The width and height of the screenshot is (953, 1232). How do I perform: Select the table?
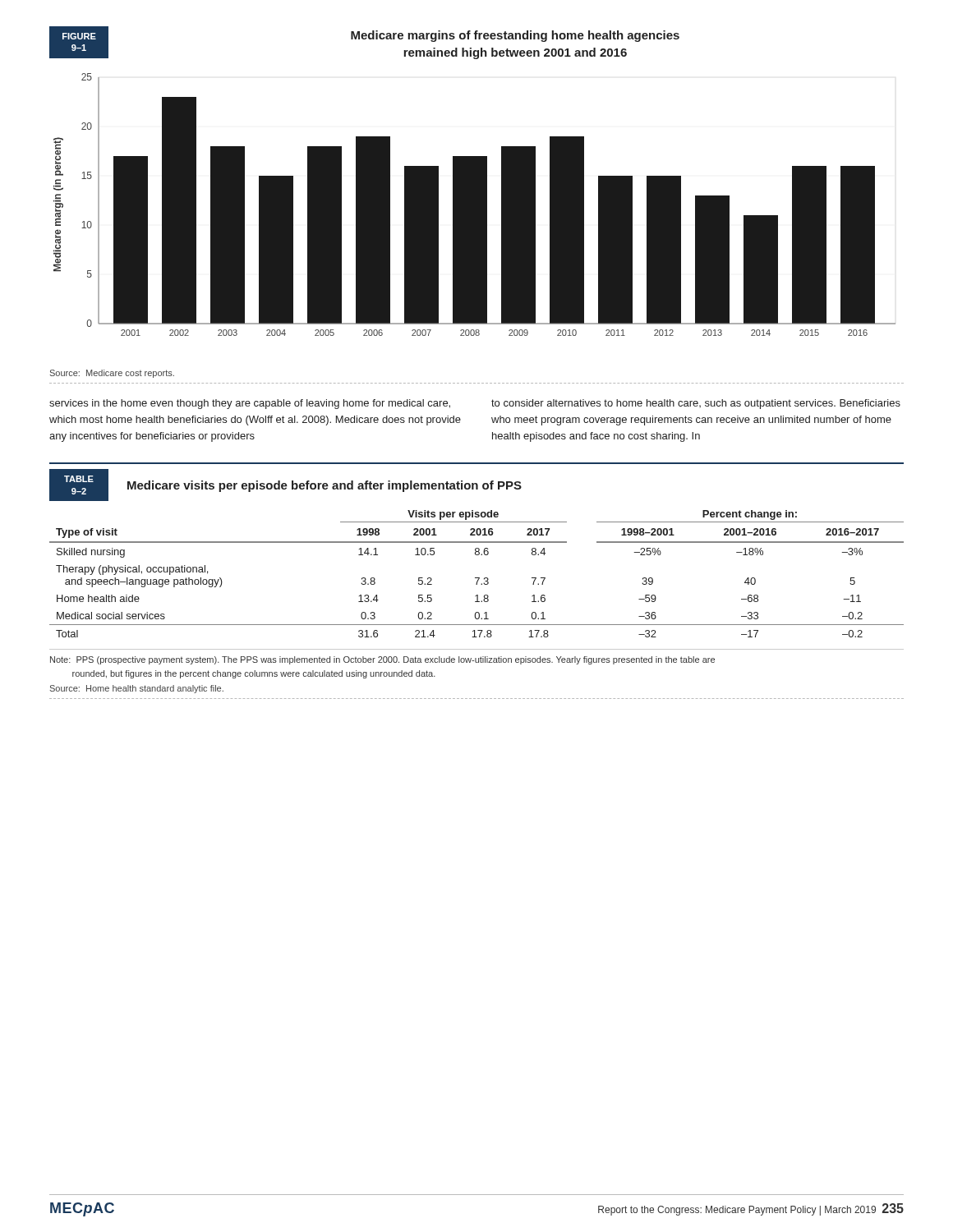476,574
